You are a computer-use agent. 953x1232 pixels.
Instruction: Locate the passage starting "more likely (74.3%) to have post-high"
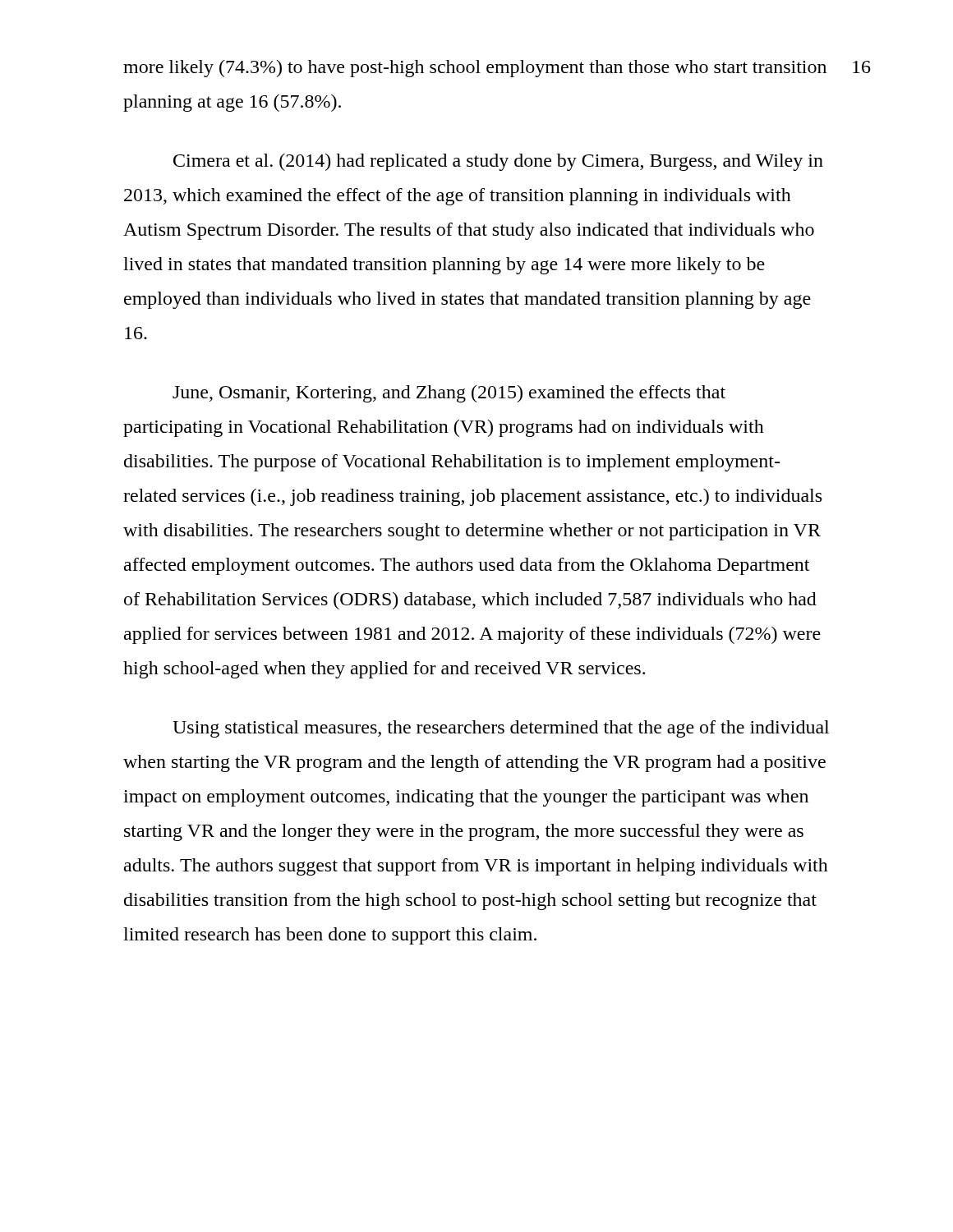point(475,84)
